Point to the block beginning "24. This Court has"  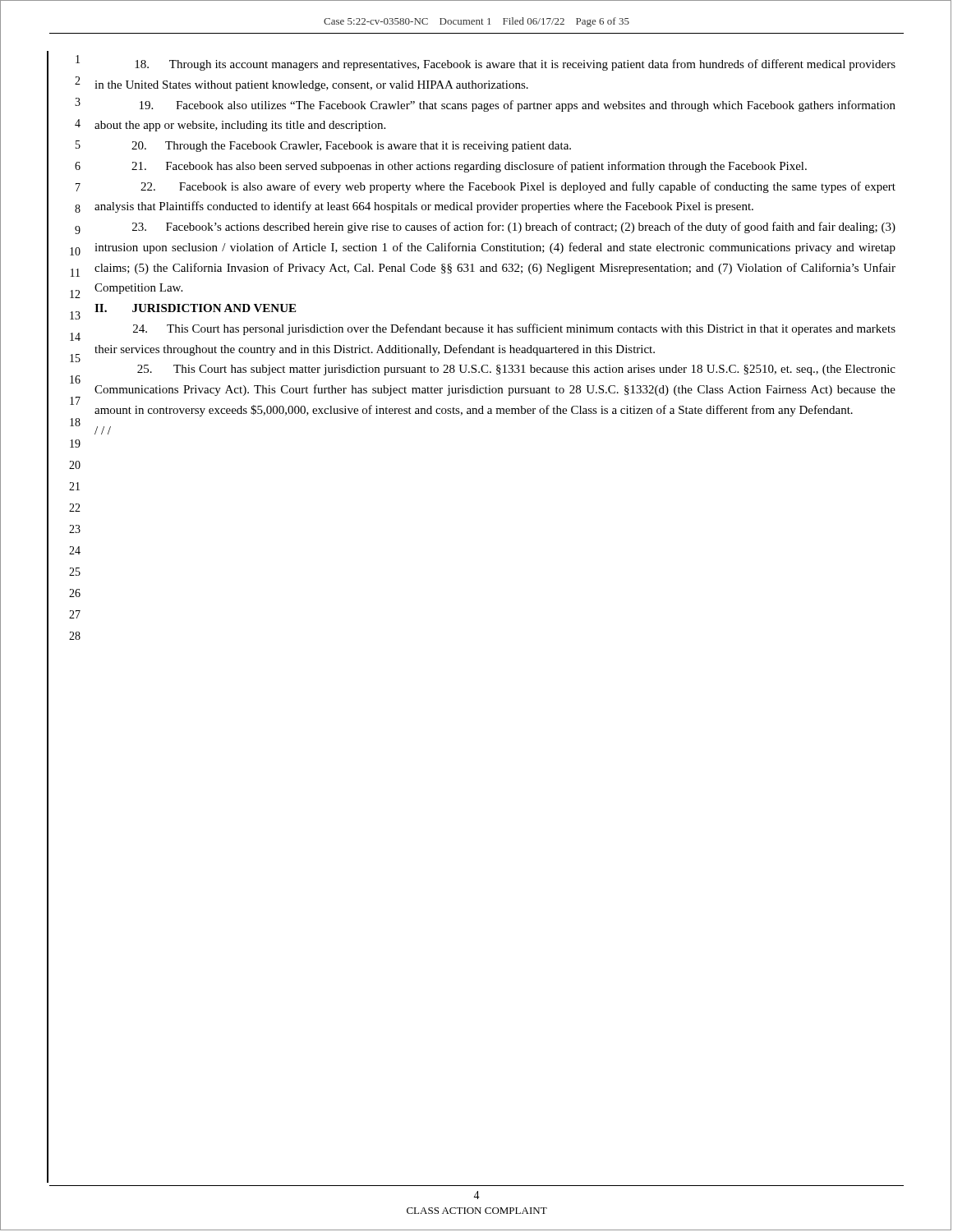(x=495, y=338)
